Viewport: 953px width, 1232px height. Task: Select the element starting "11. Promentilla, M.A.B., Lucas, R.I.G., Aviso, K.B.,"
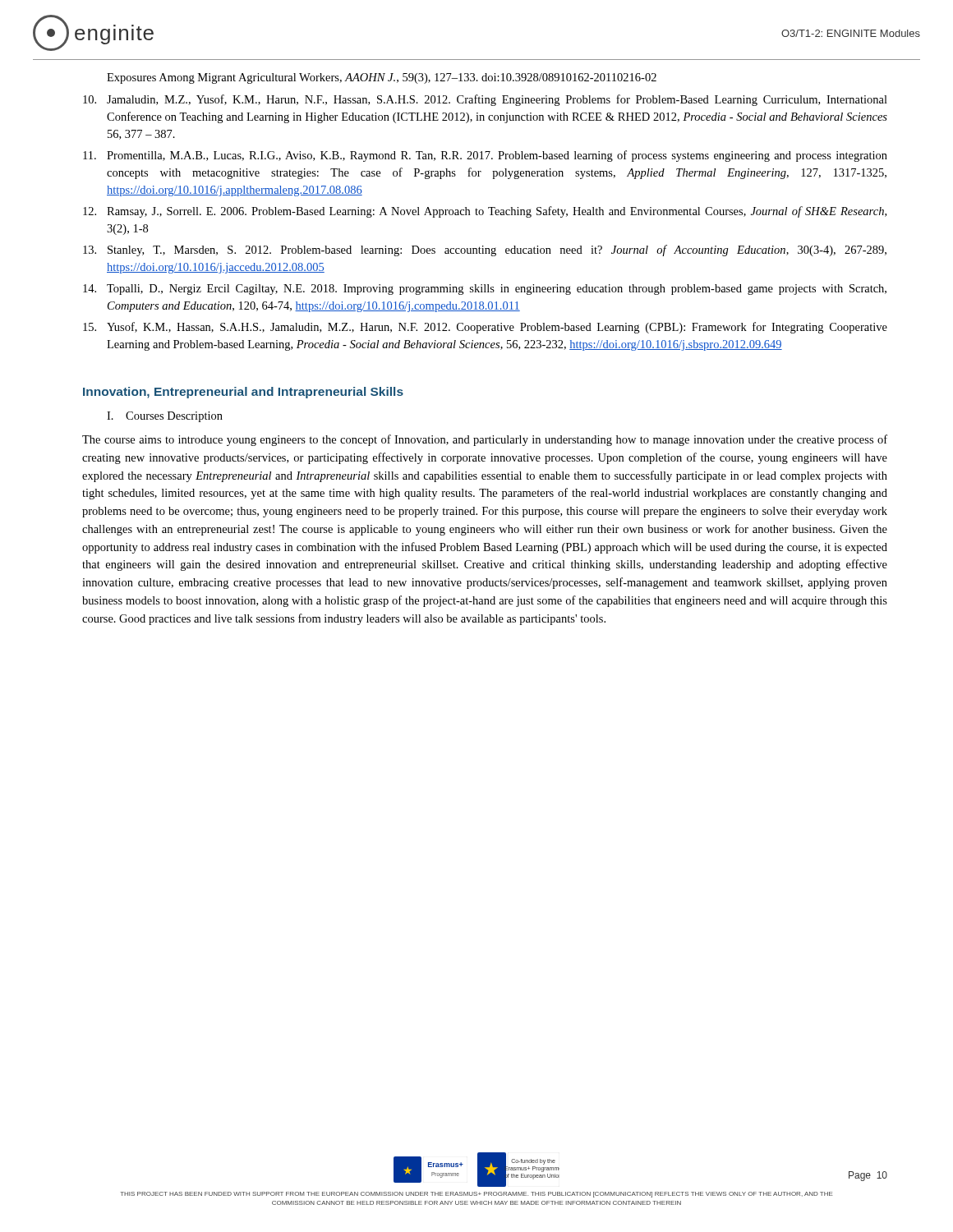tap(485, 173)
